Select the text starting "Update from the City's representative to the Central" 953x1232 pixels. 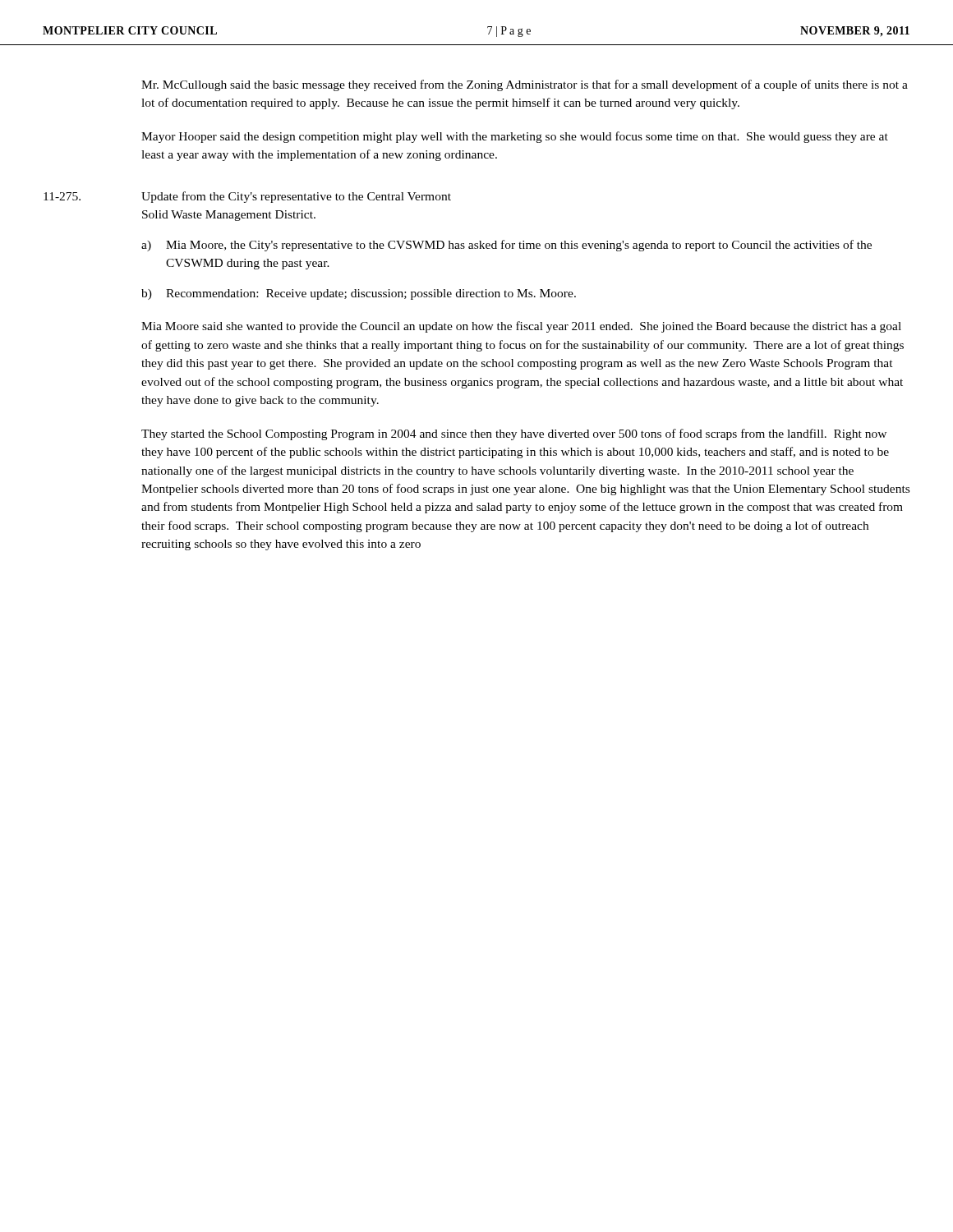tap(296, 205)
